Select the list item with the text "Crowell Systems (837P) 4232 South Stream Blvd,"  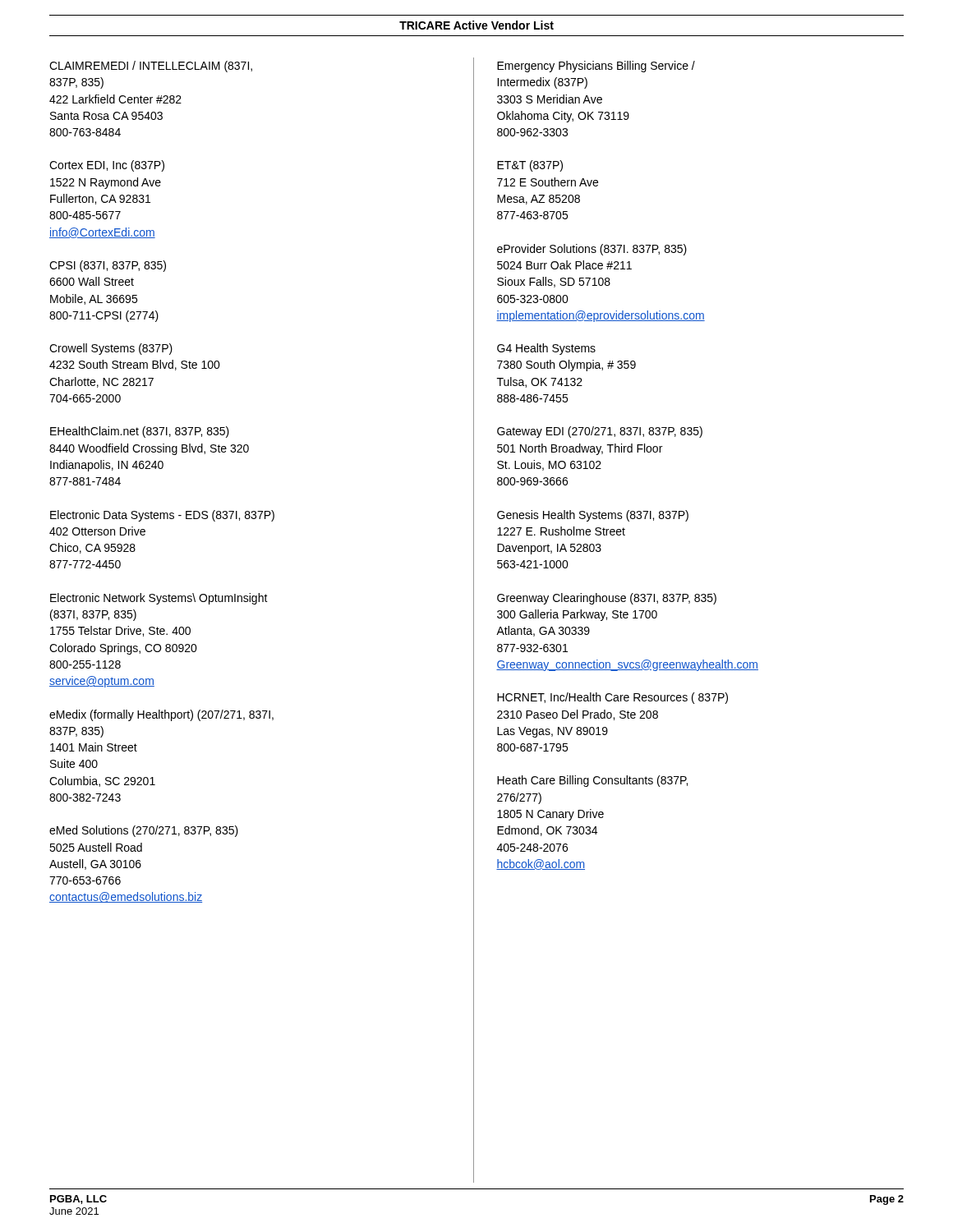[111, 349]
